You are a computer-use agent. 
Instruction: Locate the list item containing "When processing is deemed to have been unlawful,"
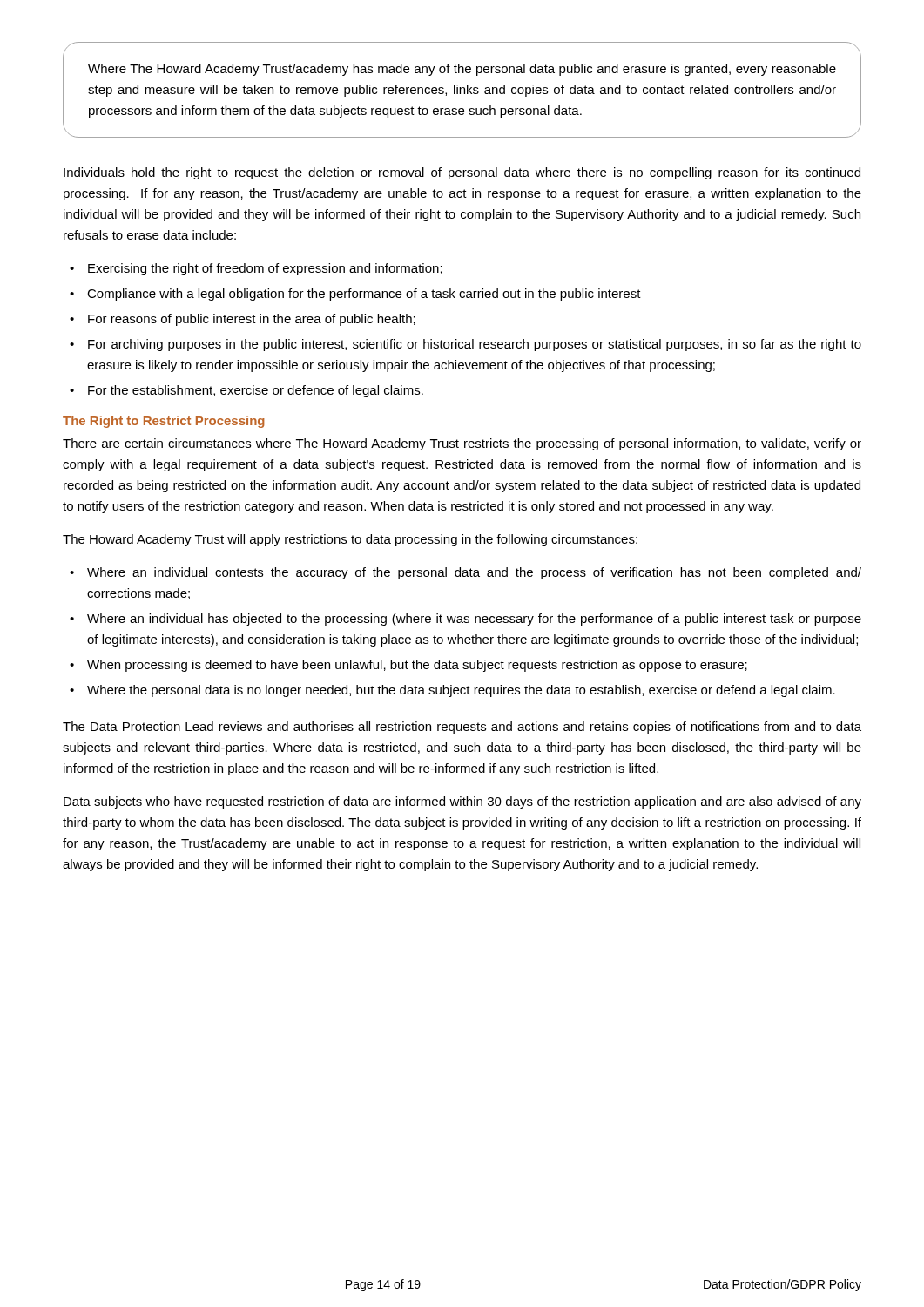point(418,664)
